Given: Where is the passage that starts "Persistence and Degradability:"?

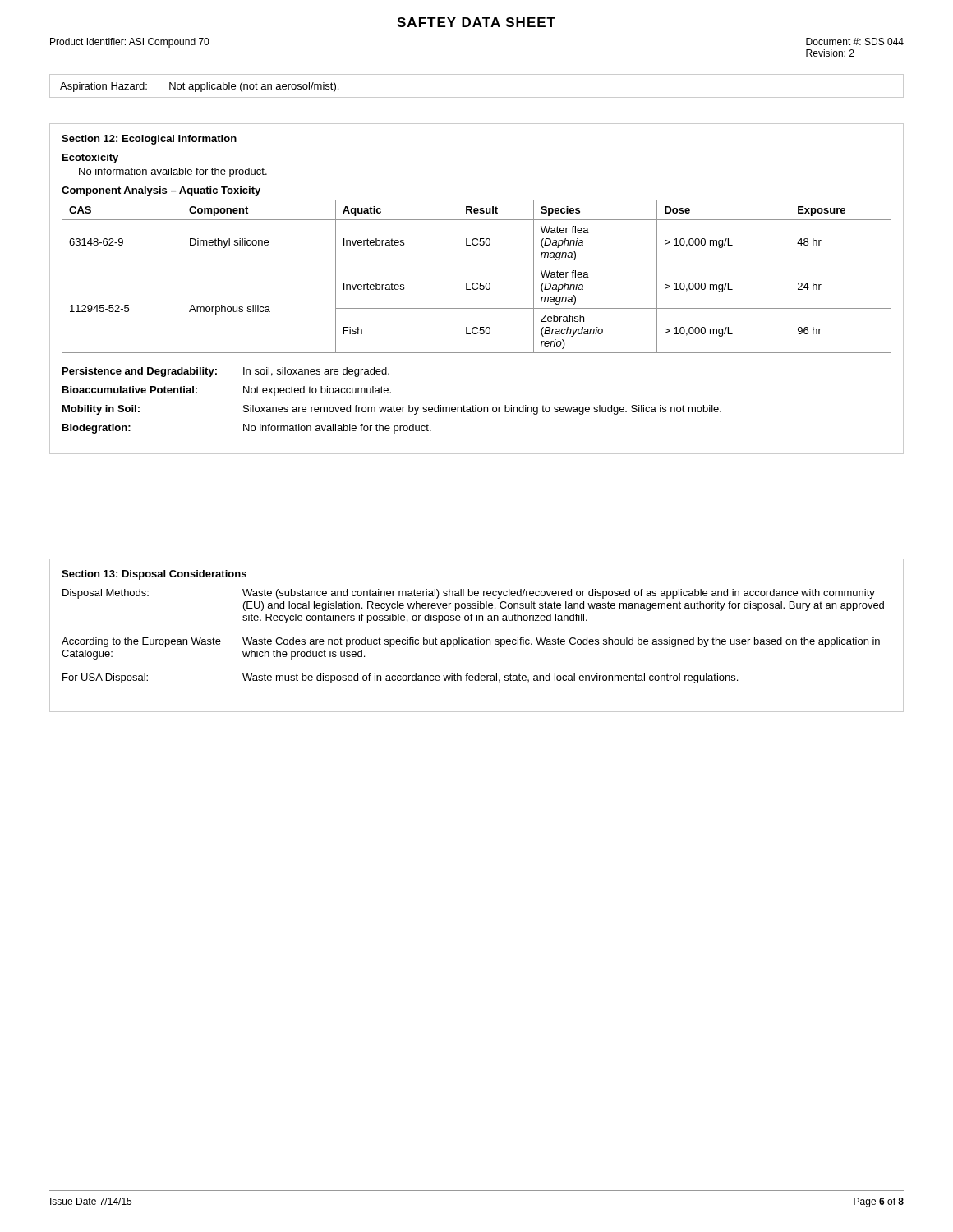Looking at the screenshot, I should (x=139, y=372).
